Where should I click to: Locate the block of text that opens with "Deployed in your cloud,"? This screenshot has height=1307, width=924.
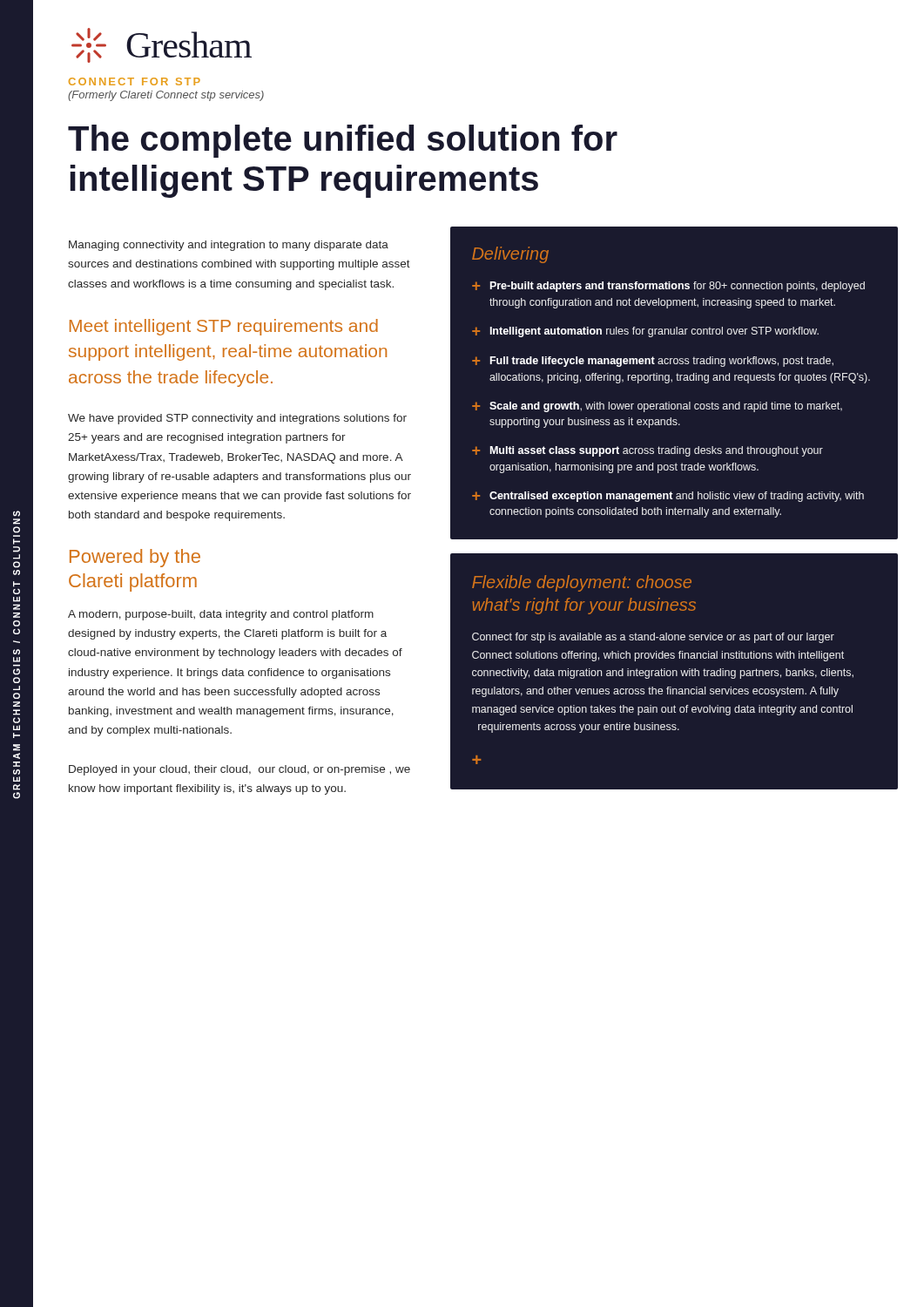point(239,778)
